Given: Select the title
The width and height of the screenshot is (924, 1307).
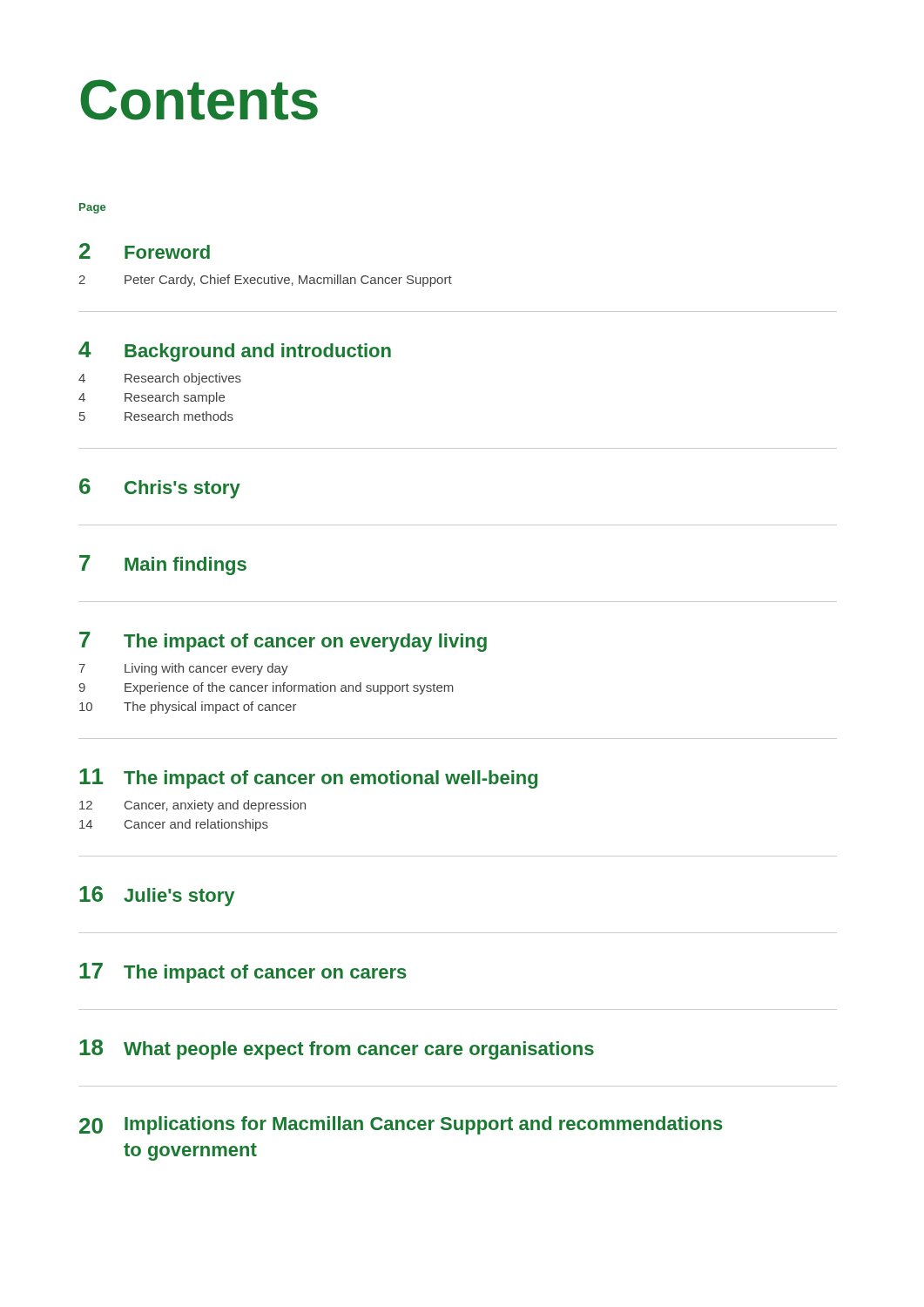Looking at the screenshot, I should [x=458, y=100].
